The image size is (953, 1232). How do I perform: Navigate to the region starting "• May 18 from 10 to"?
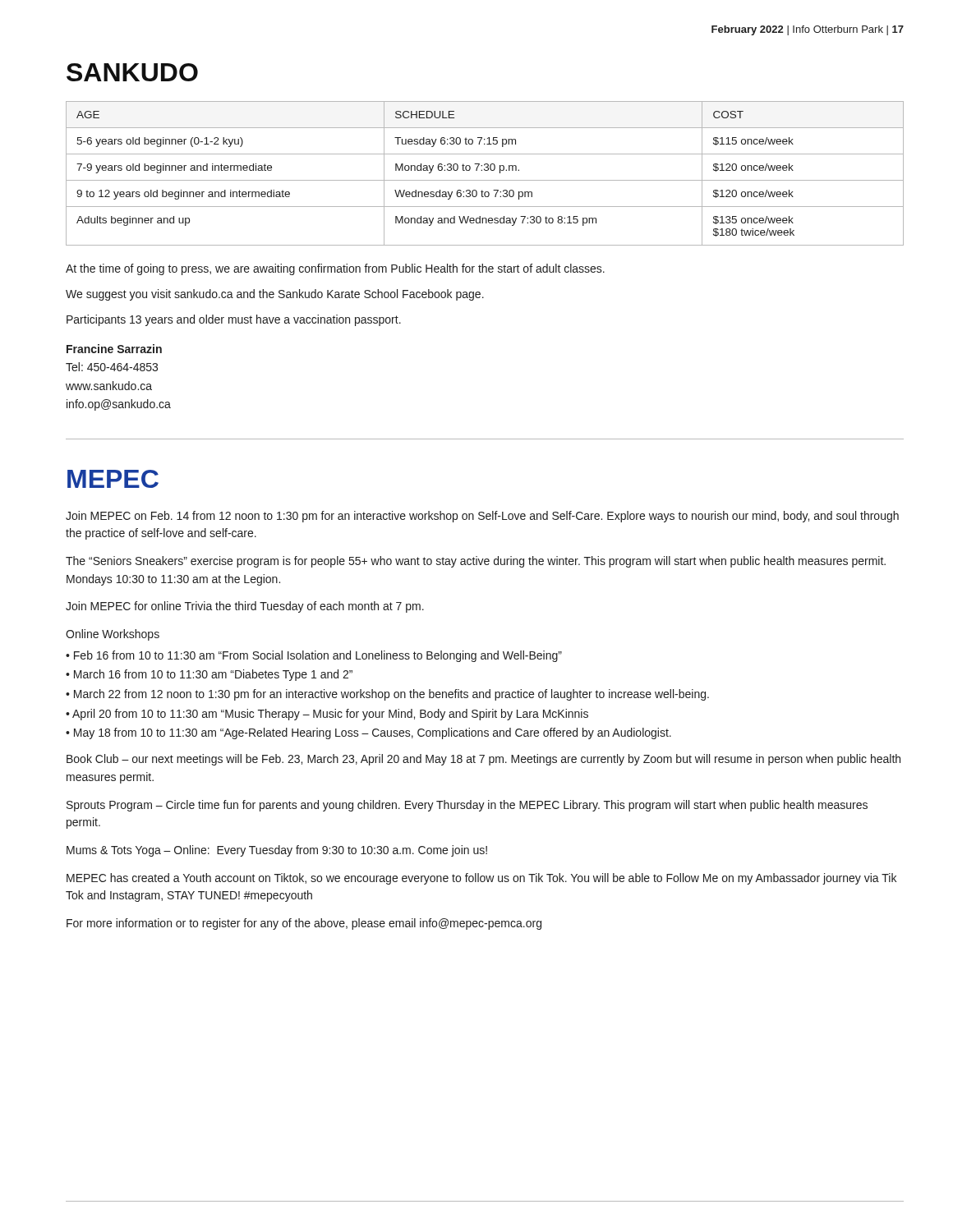(369, 733)
